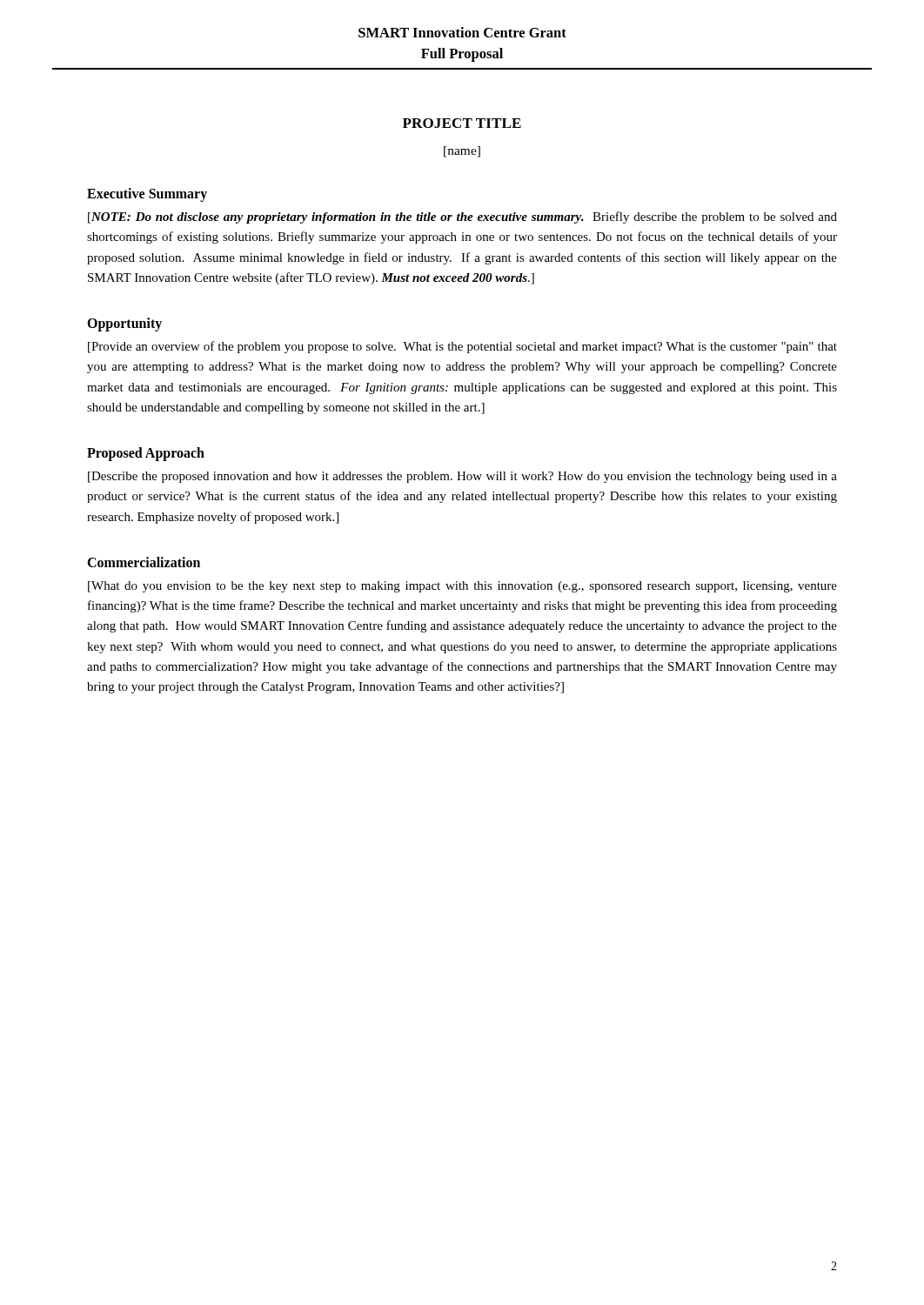
Task: Click the passage that begins "[Provide an overview of"
Action: 462,377
